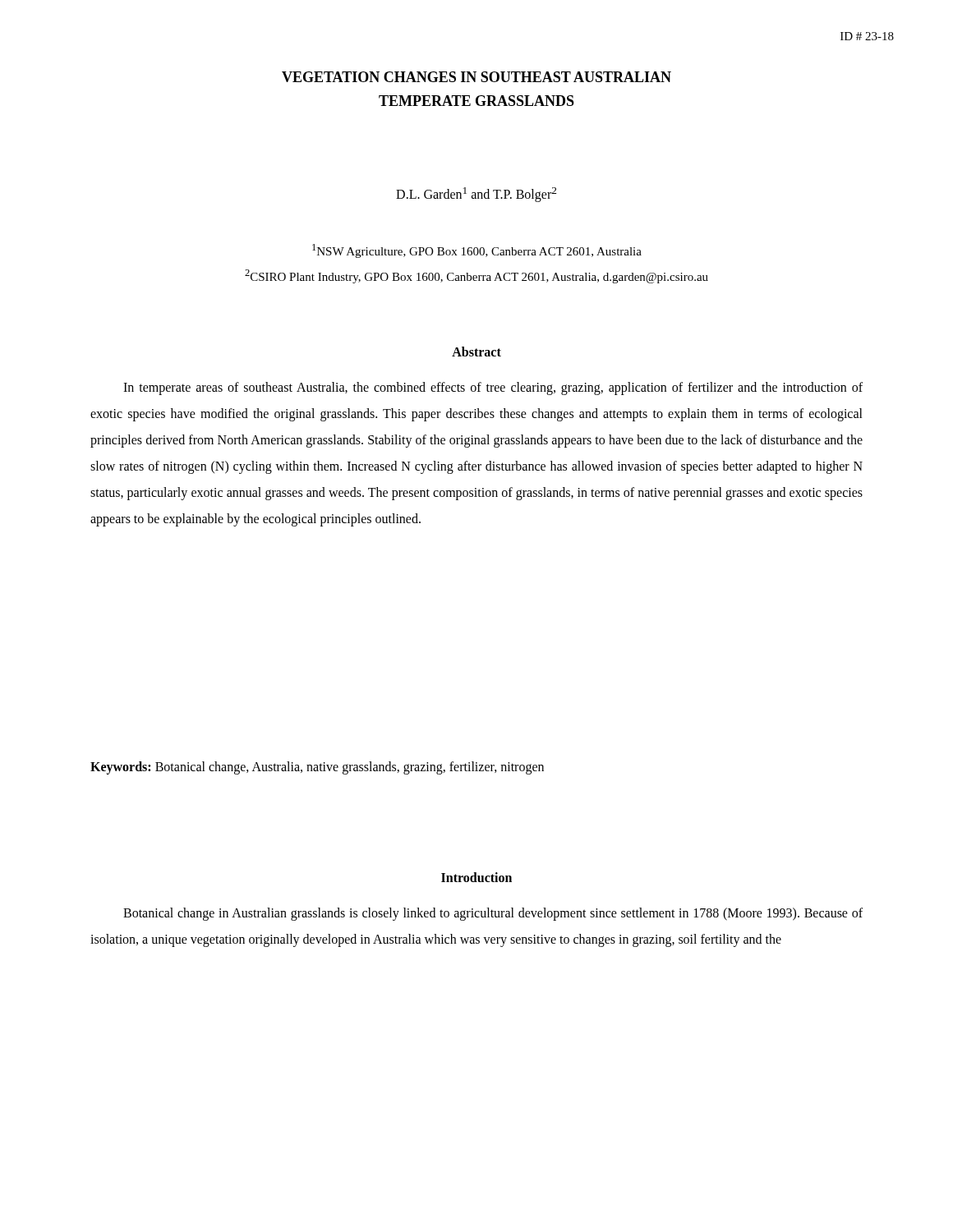The height and width of the screenshot is (1232, 953).
Task: Locate the text block starting "1NSW Agriculture, GPO Box 1600,"
Action: (476, 263)
